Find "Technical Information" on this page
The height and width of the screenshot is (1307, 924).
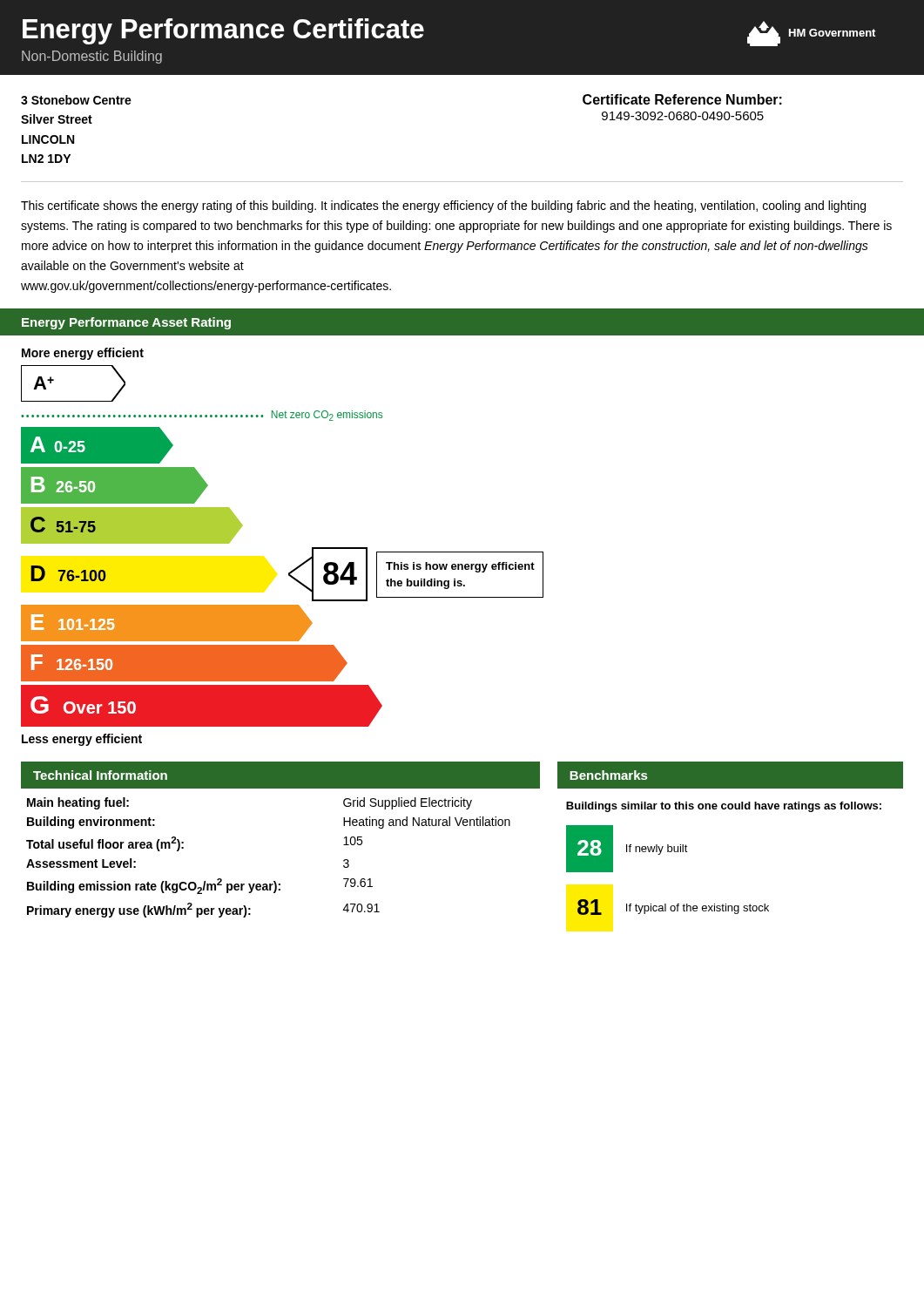tap(100, 775)
